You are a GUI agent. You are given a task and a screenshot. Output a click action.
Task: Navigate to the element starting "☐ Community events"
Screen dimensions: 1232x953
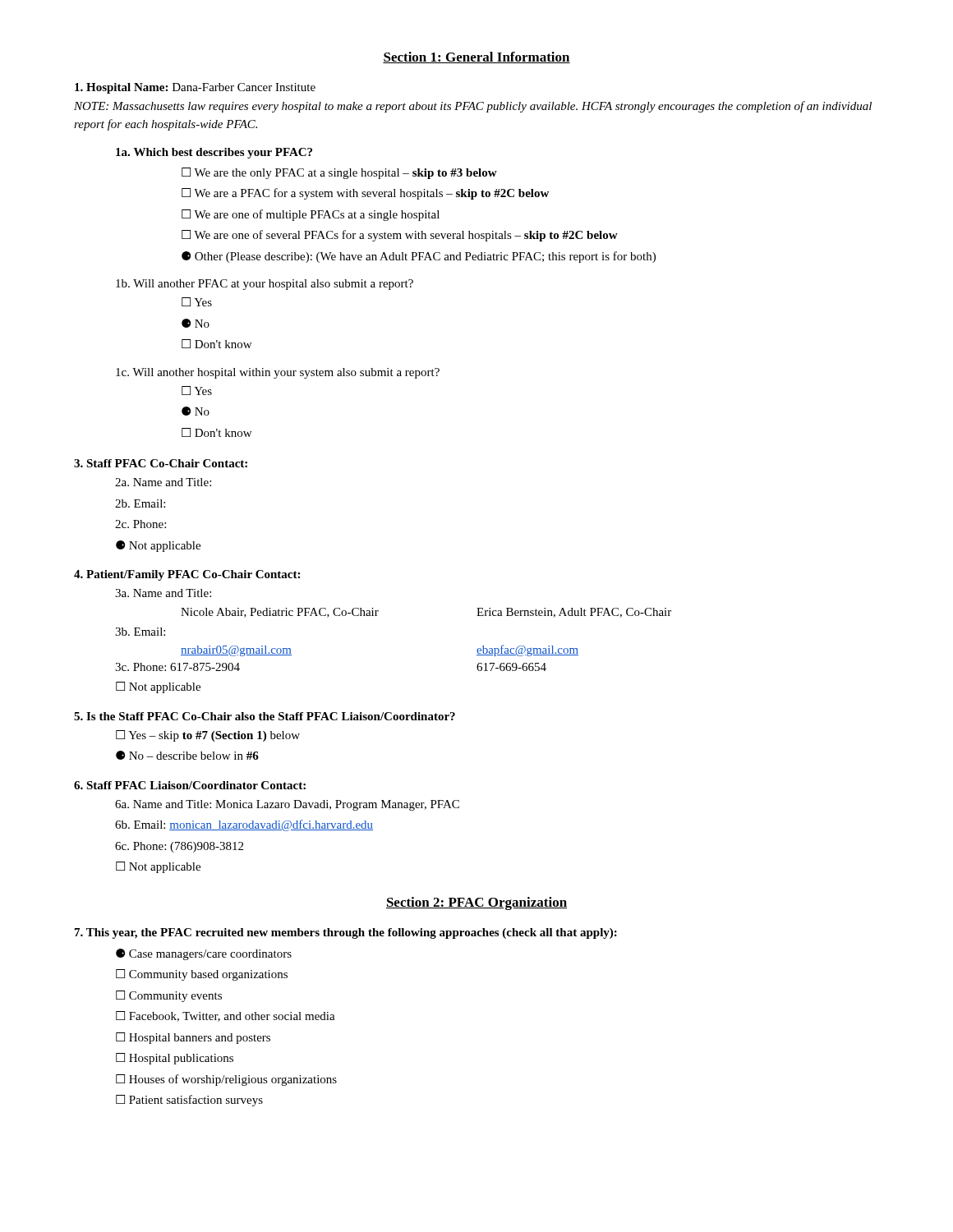[169, 995]
